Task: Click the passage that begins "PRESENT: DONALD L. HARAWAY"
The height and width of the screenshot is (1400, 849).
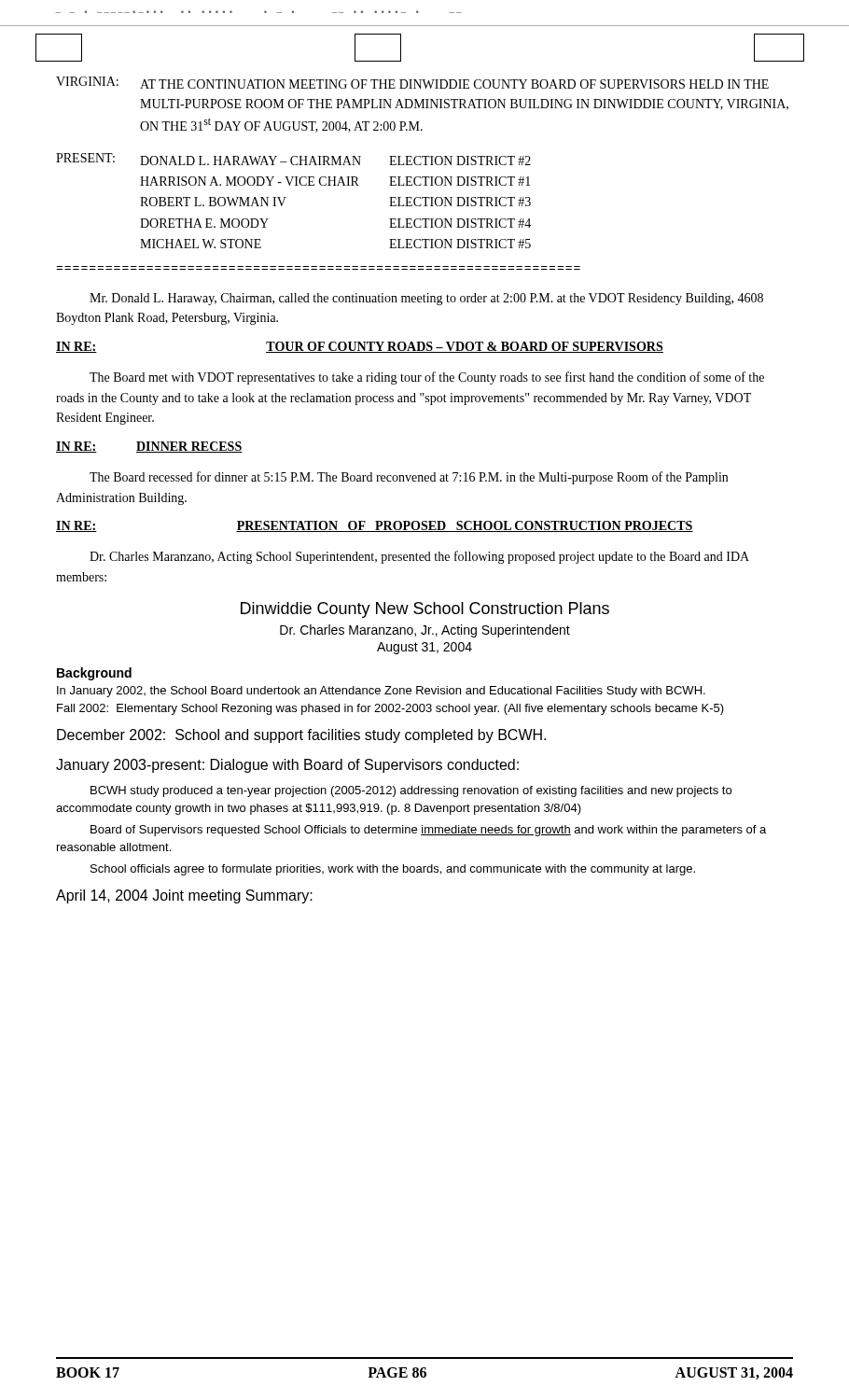Action: pyautogui.click(x=293, y=203)
